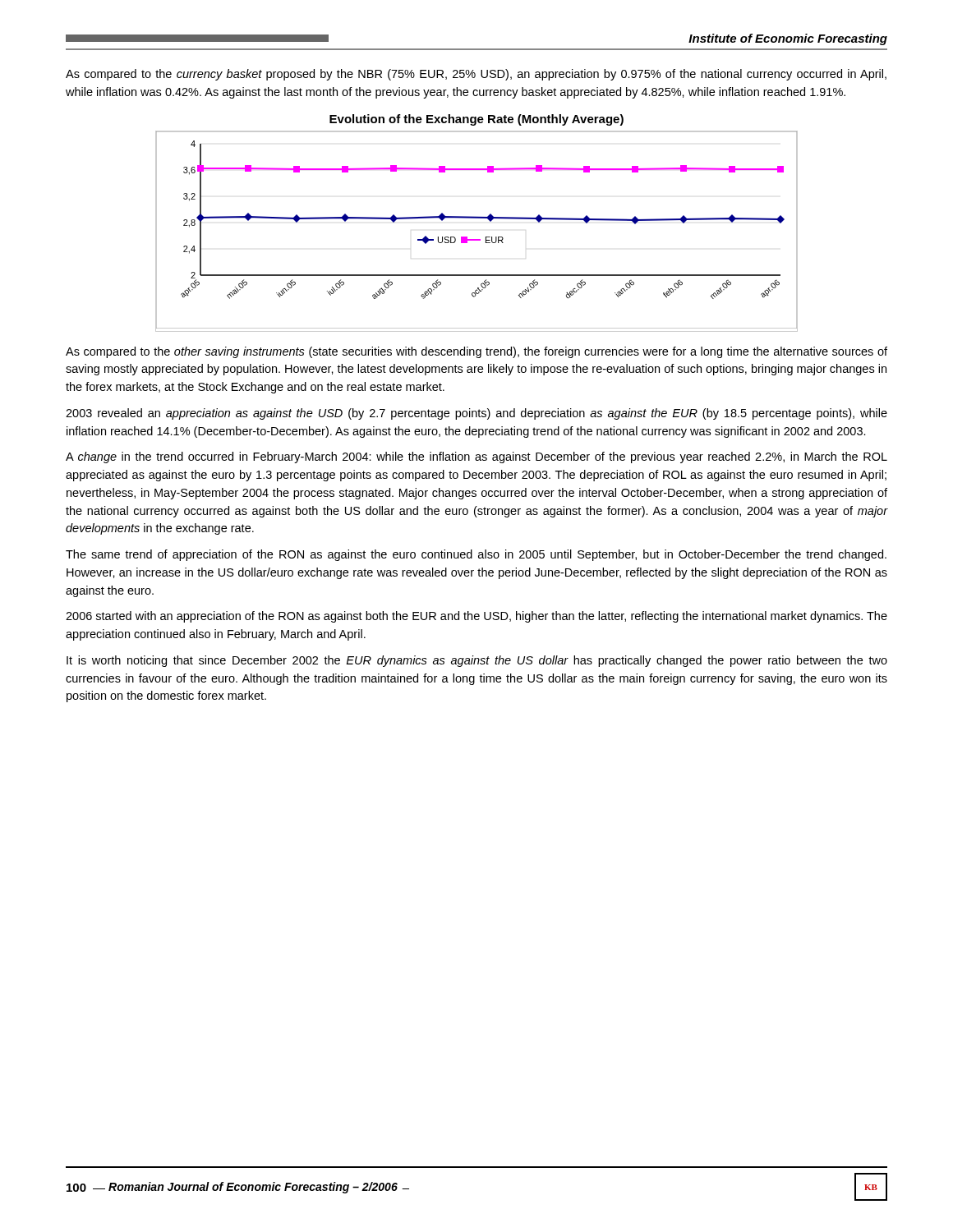
Task: Locate the text block containing "2006 started with an appreciation of"
Action: [x=476, y=625]
